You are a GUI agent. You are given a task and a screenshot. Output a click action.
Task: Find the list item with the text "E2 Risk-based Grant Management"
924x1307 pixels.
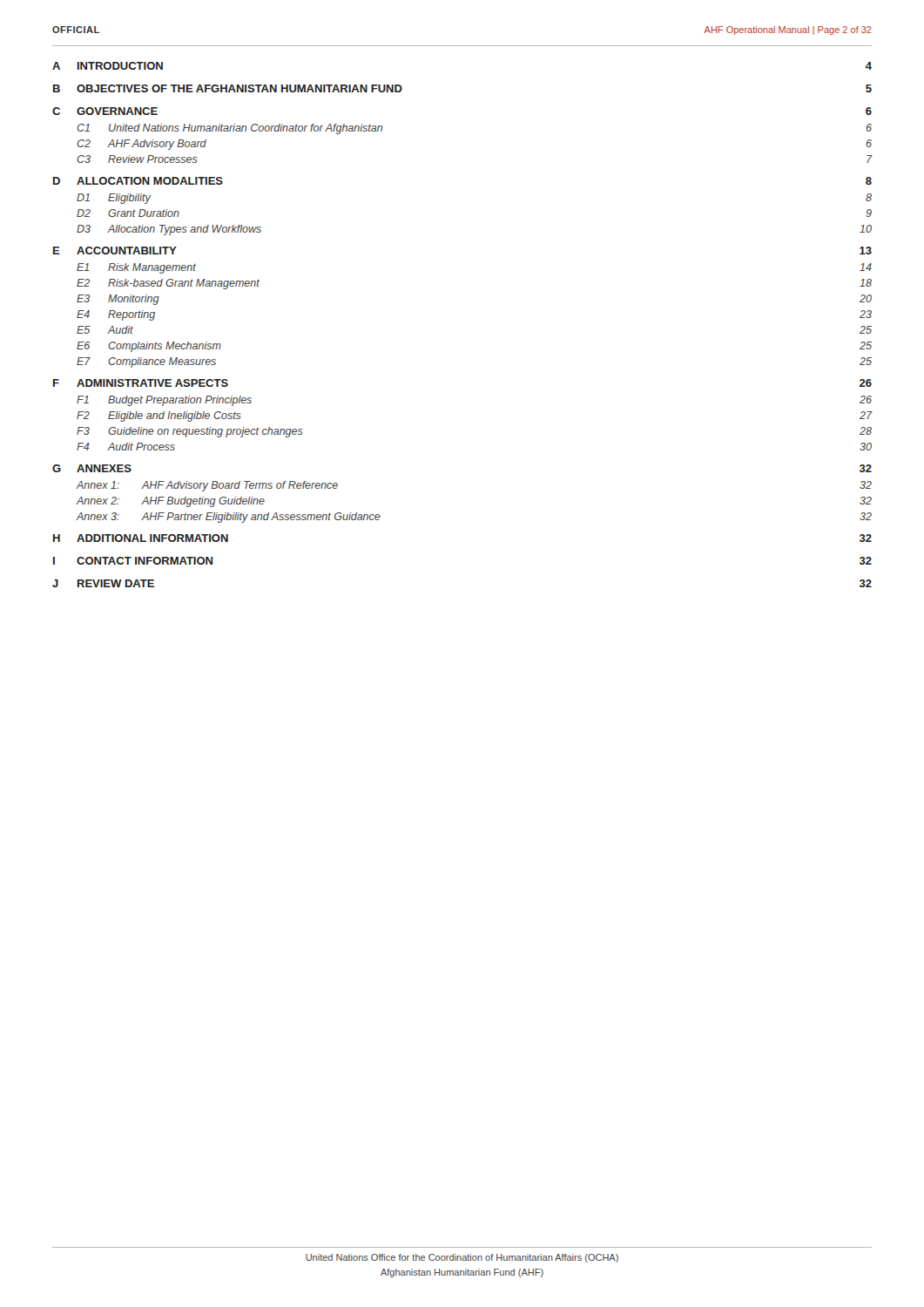point(182,284)
